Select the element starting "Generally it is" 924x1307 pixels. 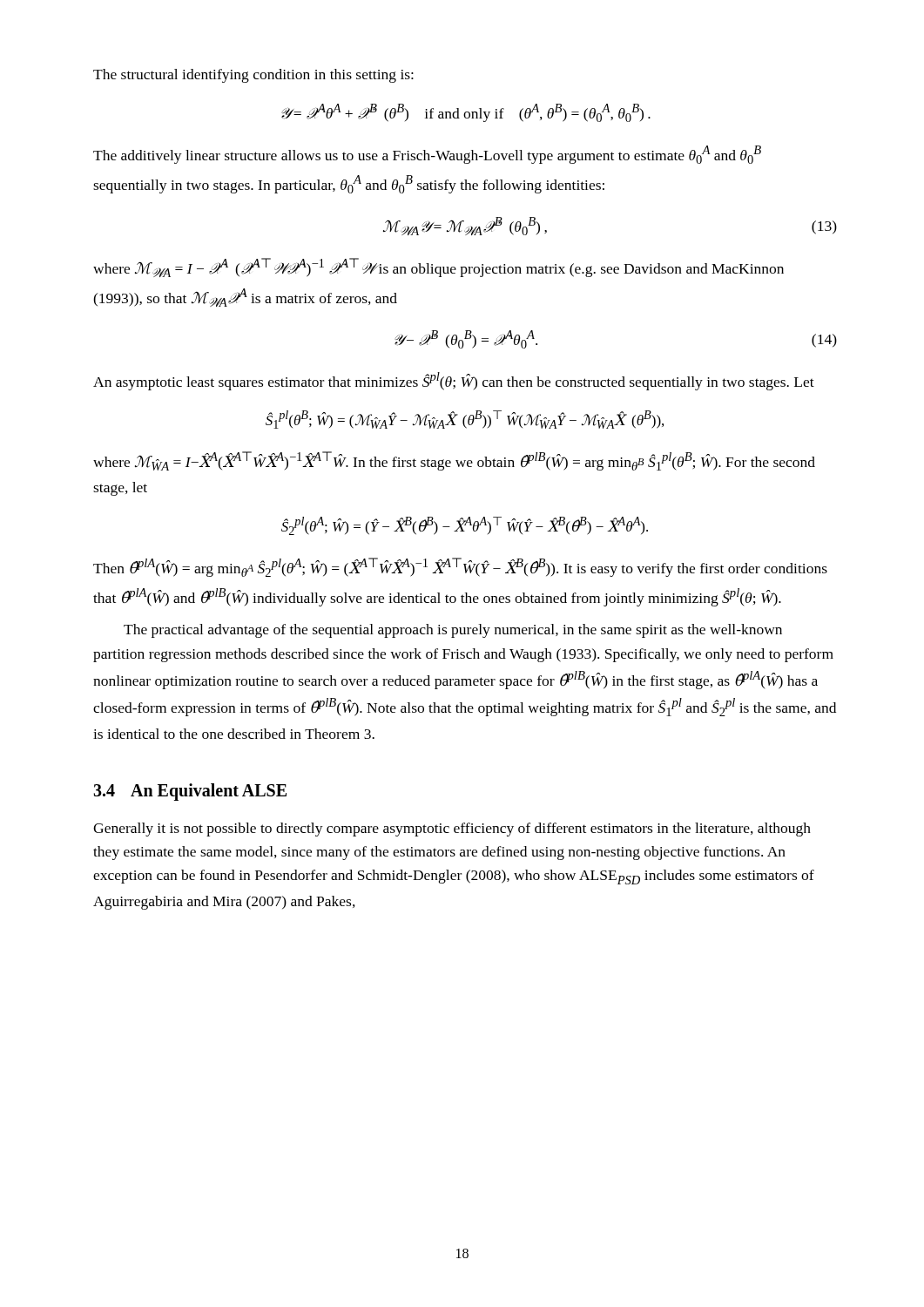[x=454, y=864]
